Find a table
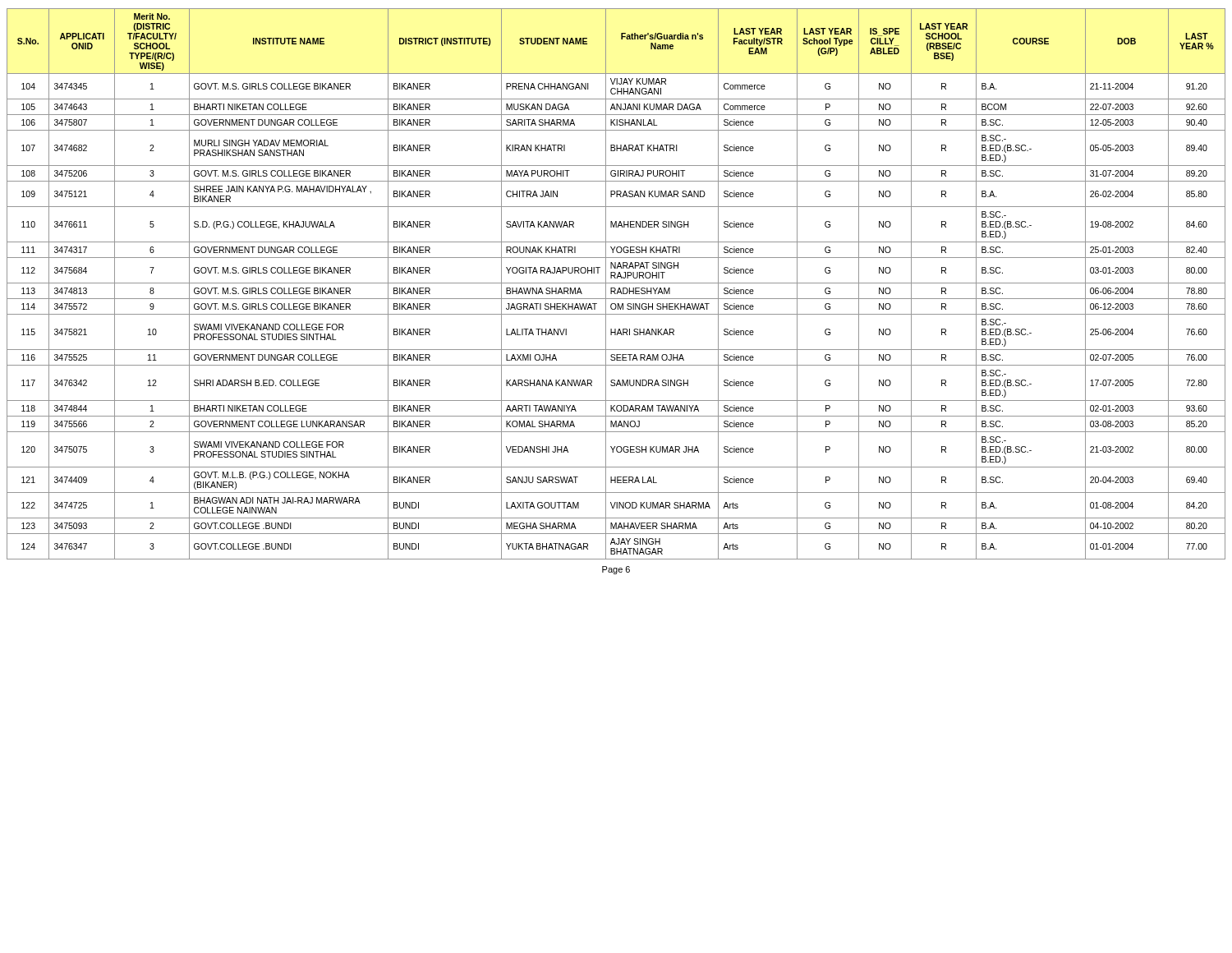 [616, 284]
